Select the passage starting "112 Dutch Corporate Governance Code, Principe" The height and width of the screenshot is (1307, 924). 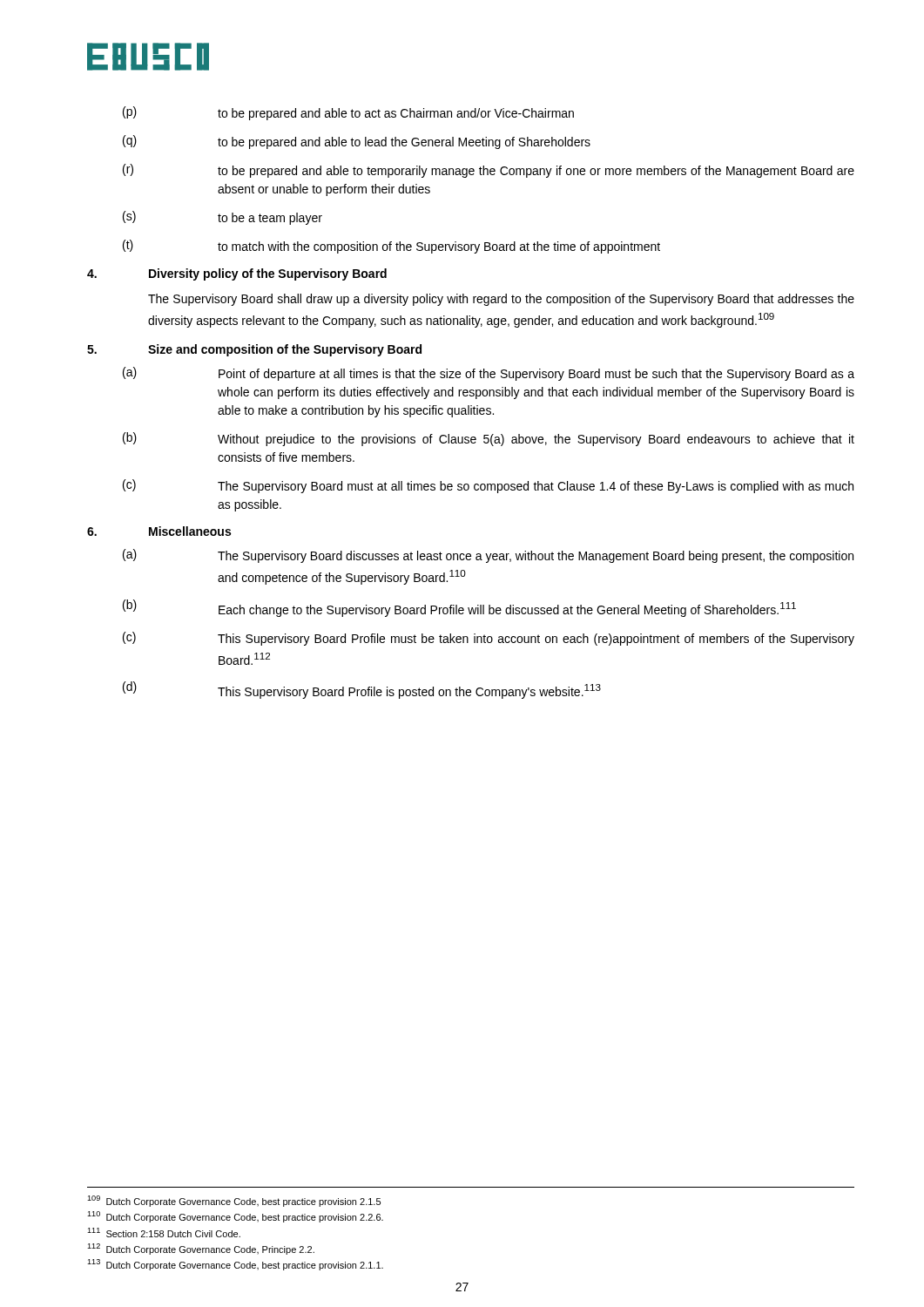click(201, 1248)
